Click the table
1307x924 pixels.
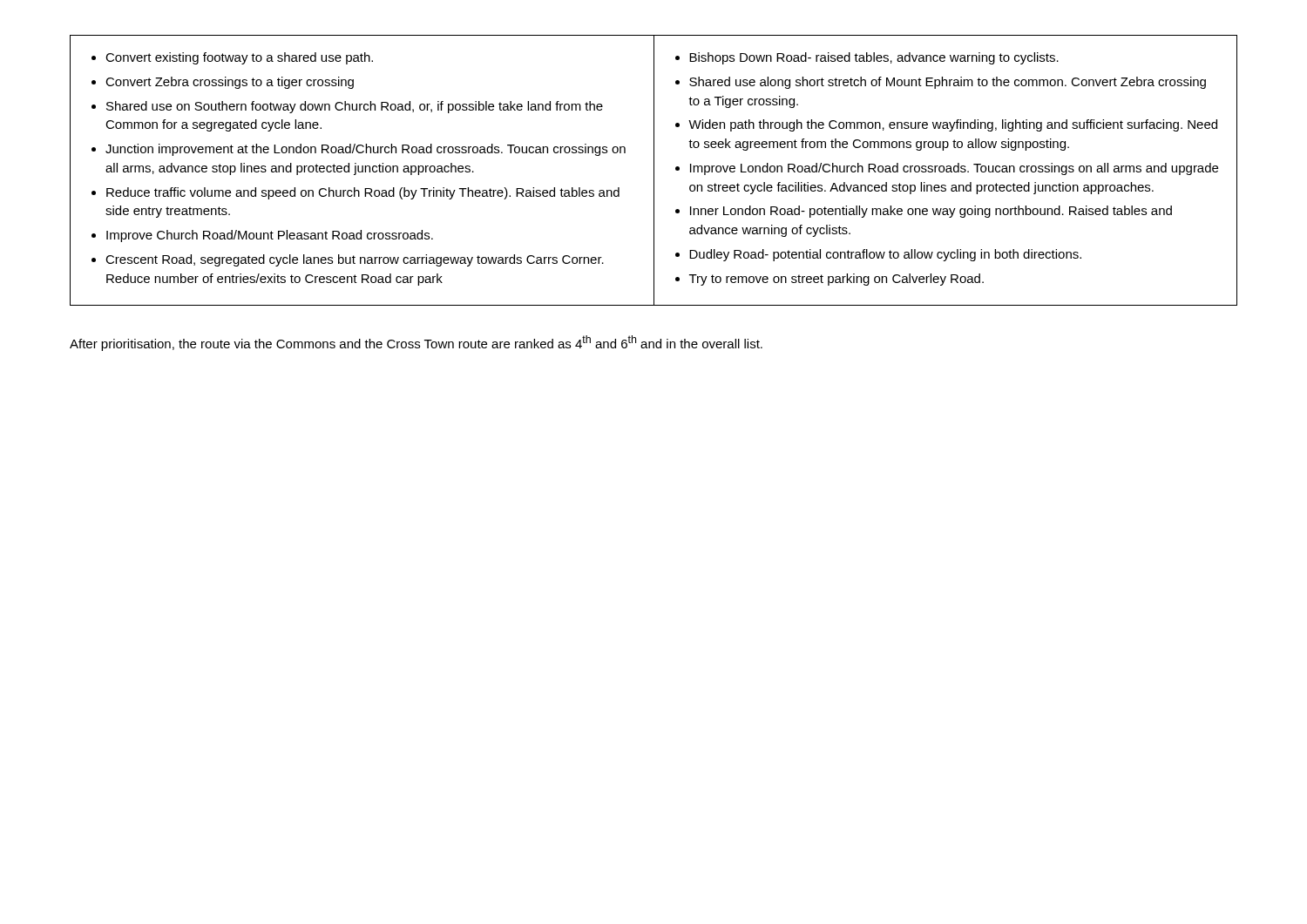pos(654,170)
